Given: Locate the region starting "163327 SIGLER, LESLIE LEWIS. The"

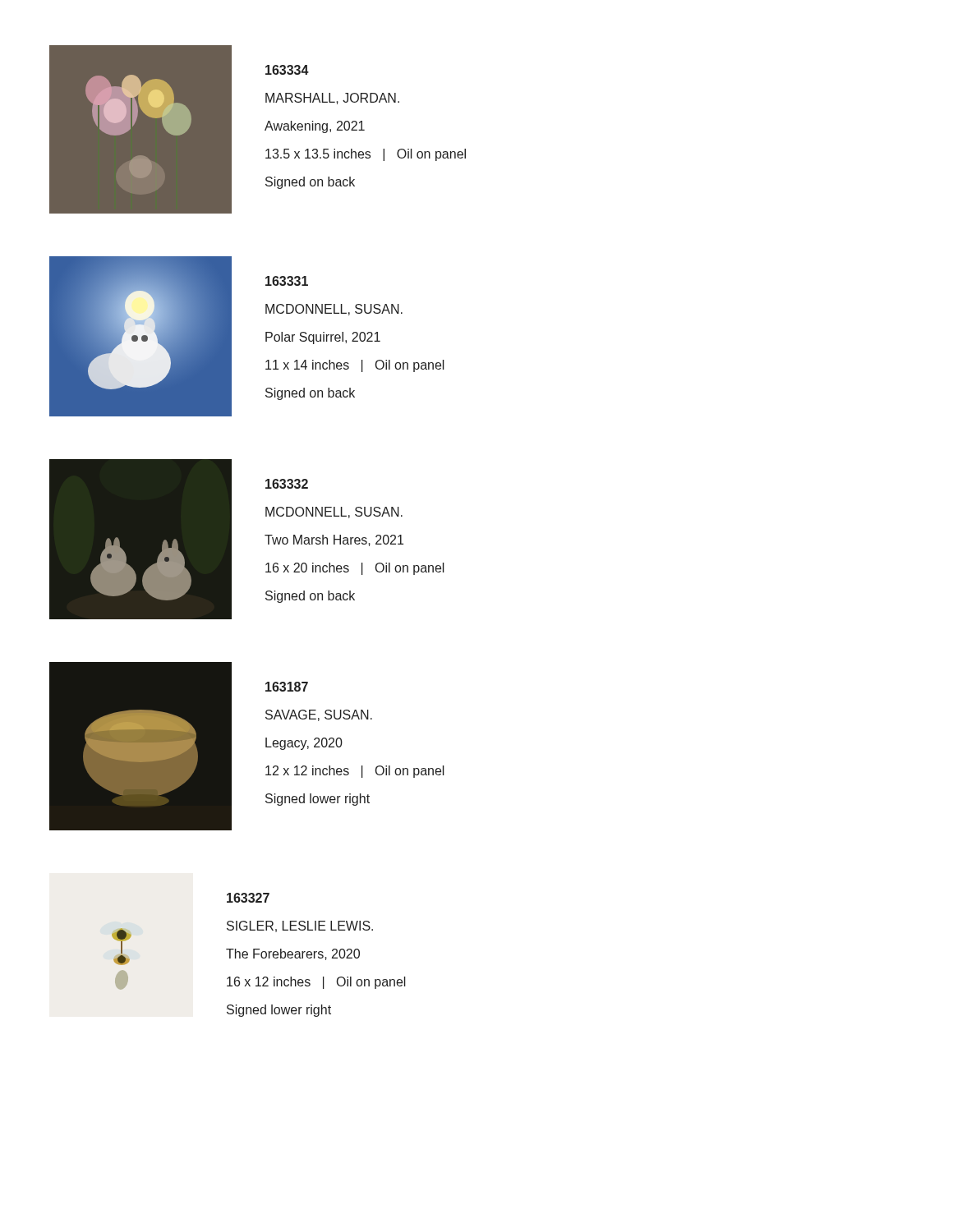Looking at the screenshot, I should click(x=248, y=898).
